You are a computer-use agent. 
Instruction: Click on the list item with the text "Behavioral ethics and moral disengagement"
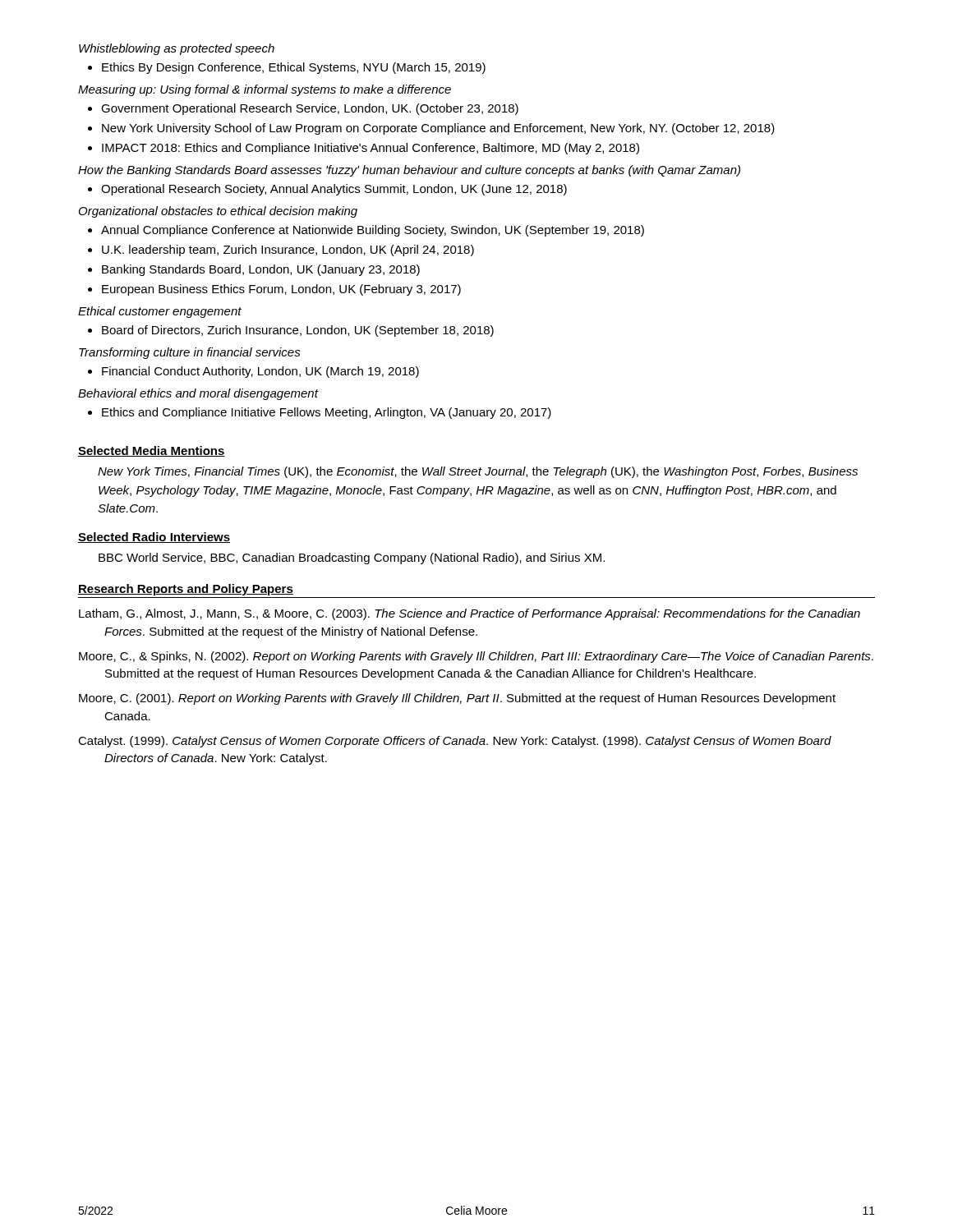[x=476, y=403]
